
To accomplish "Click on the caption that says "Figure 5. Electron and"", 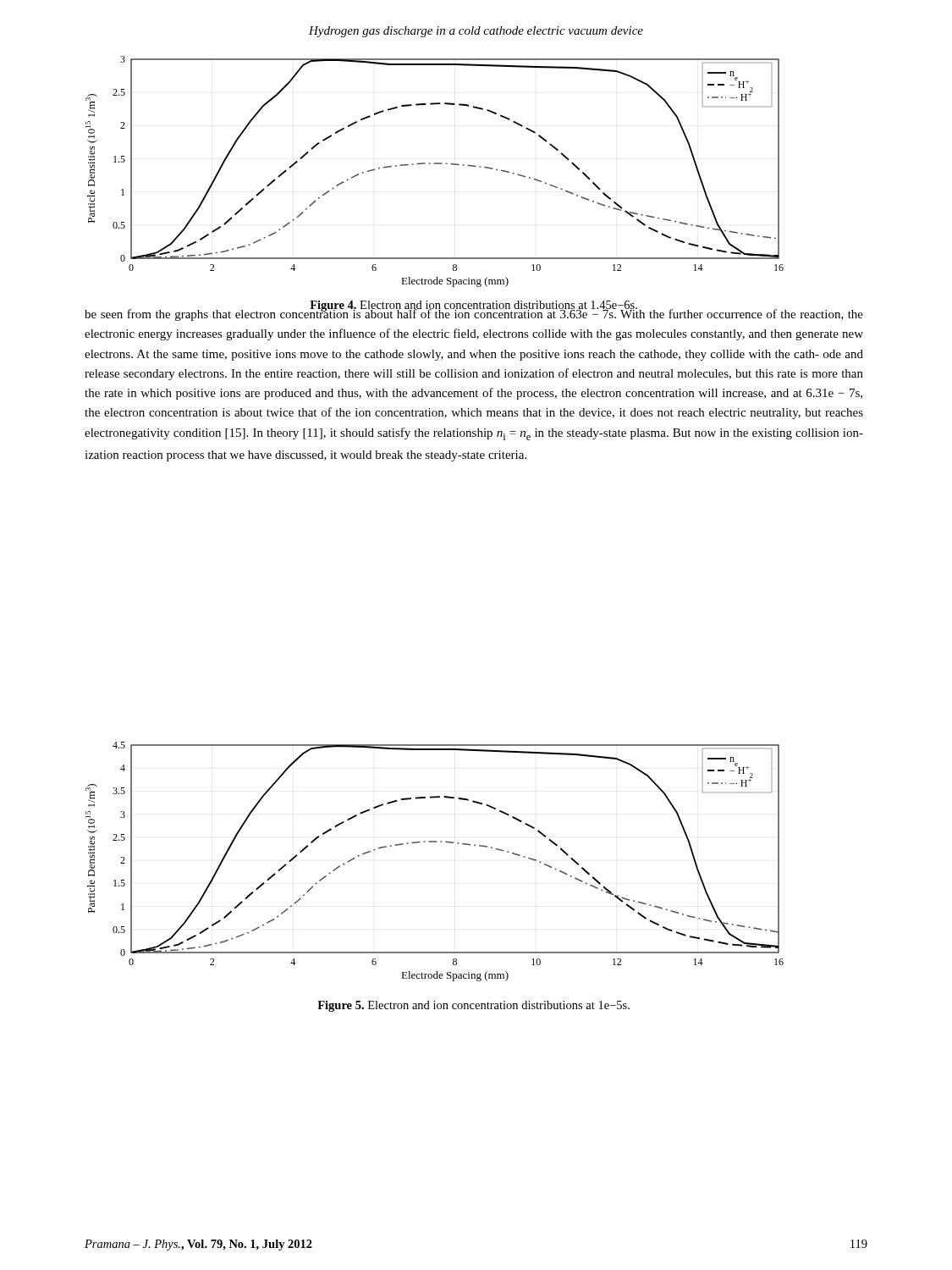I will point(474,1005).
